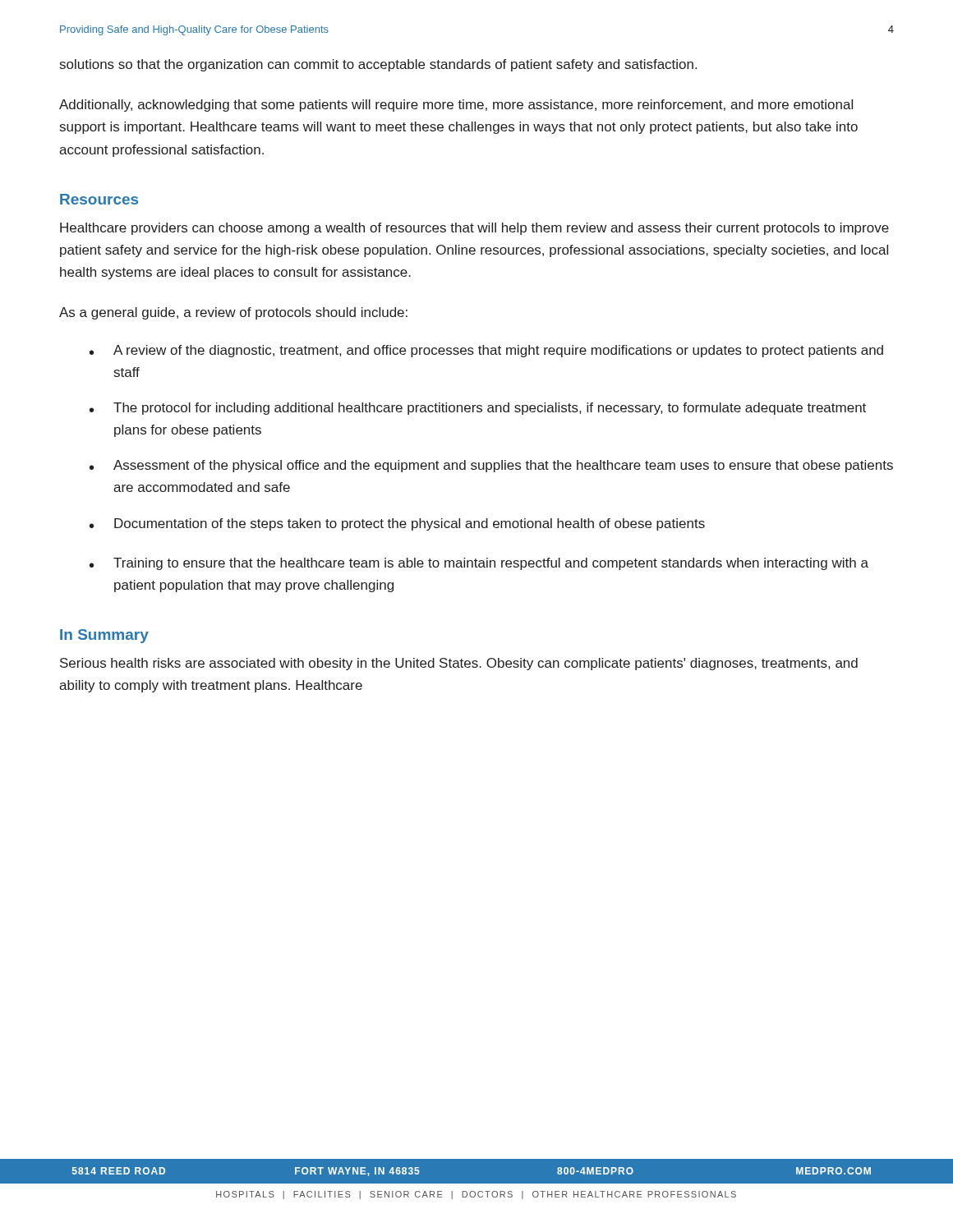Select the text block with the text "Healthcare providers can choose among a"
The height and width of the screenshot is (1232, 953).
click(x=474, y=250)
